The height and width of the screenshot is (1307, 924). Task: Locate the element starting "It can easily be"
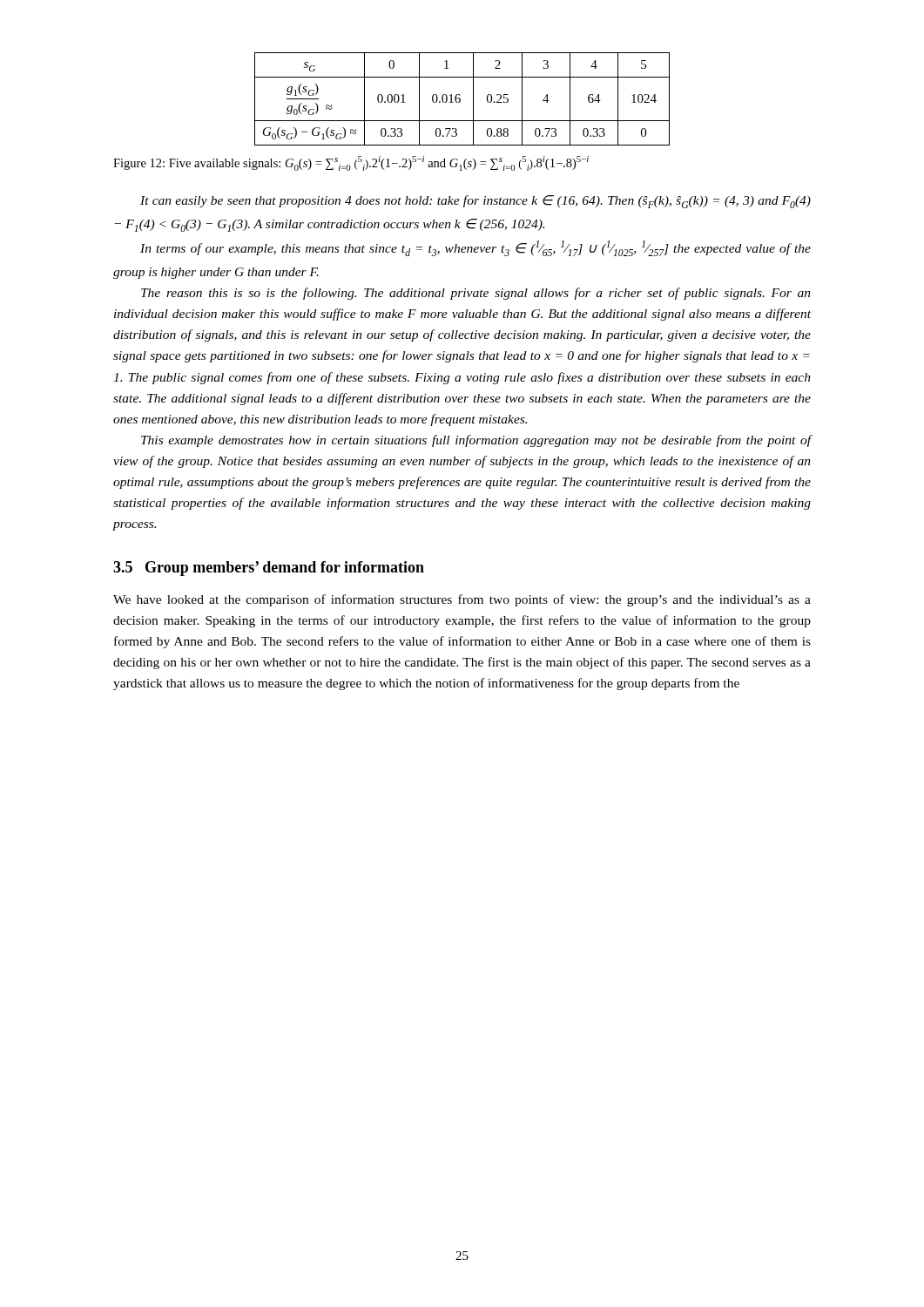pyautogui.click(x=462, y=213)
